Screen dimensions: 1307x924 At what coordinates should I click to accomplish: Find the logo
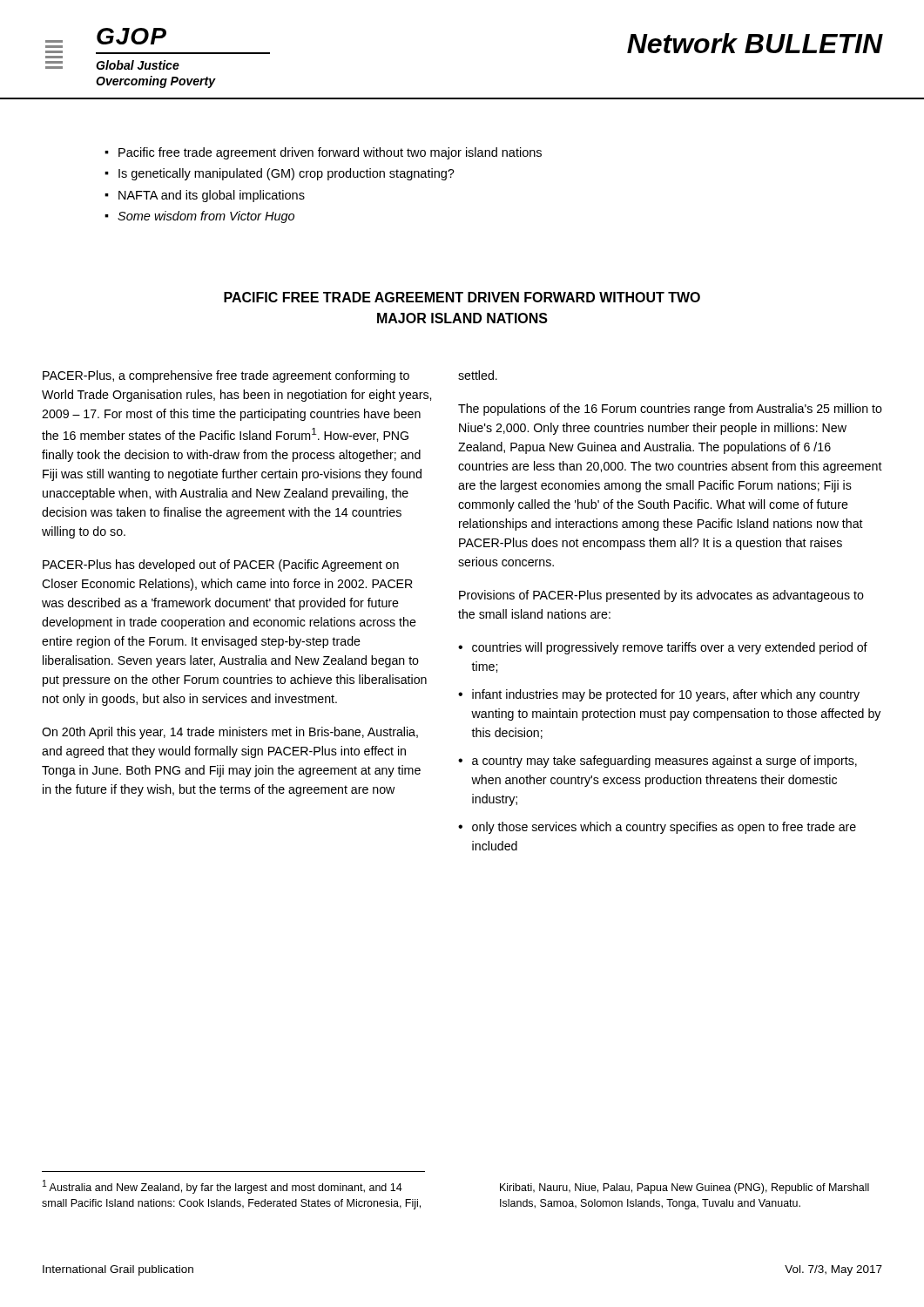(x=156, y=57)
